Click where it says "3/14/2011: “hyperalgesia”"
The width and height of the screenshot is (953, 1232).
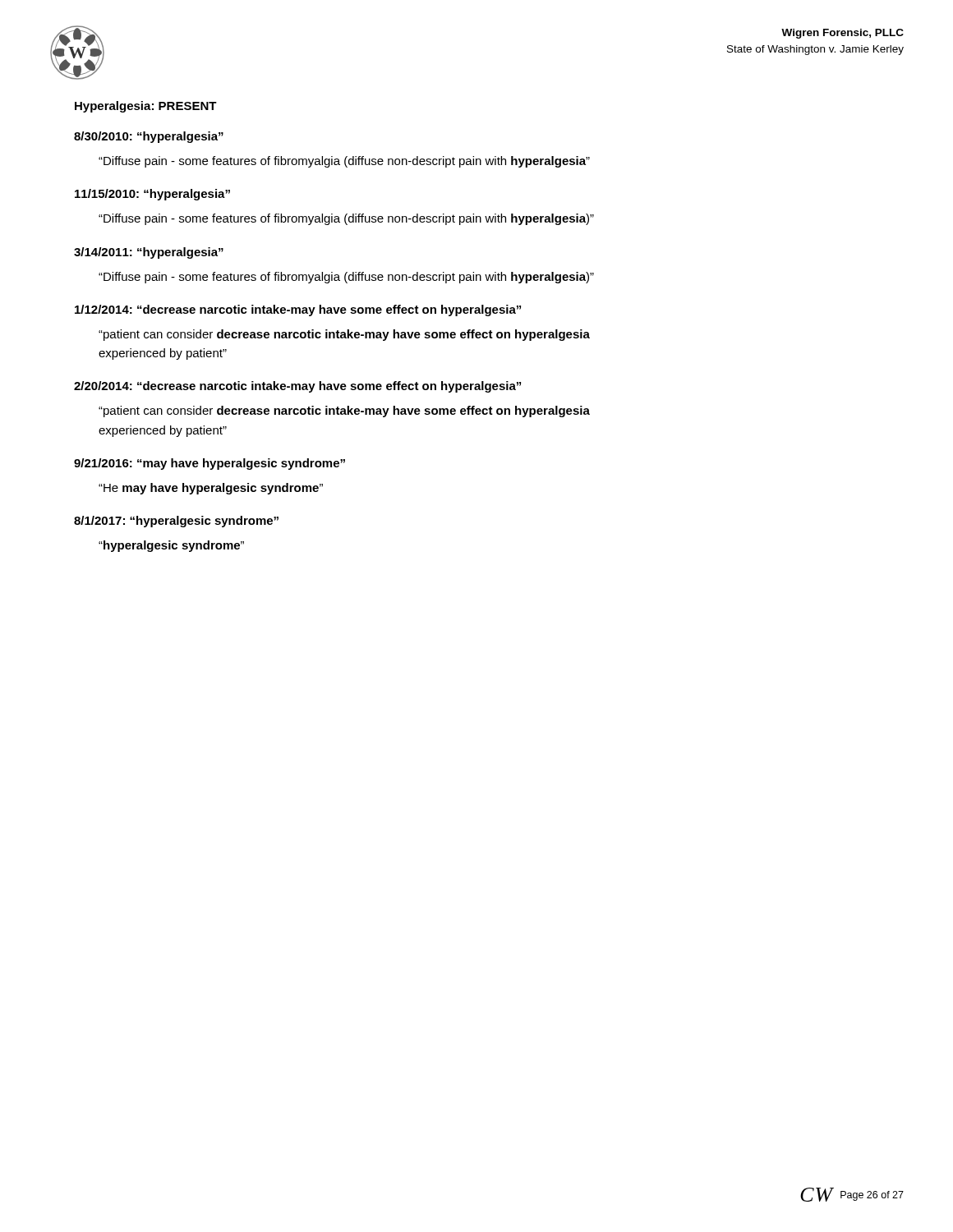pos(149,251)
